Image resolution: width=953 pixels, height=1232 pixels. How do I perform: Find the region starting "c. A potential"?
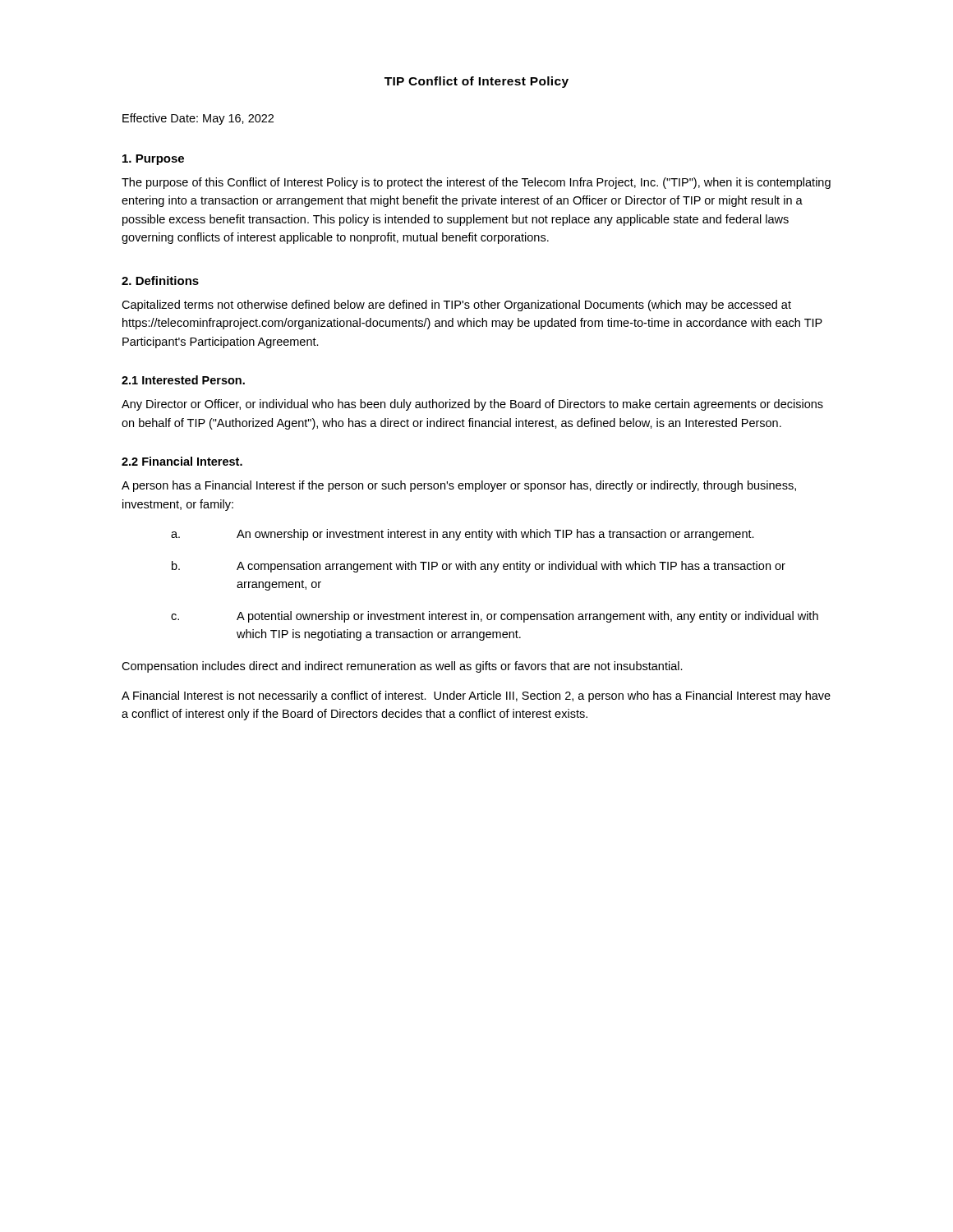[476, 625]
